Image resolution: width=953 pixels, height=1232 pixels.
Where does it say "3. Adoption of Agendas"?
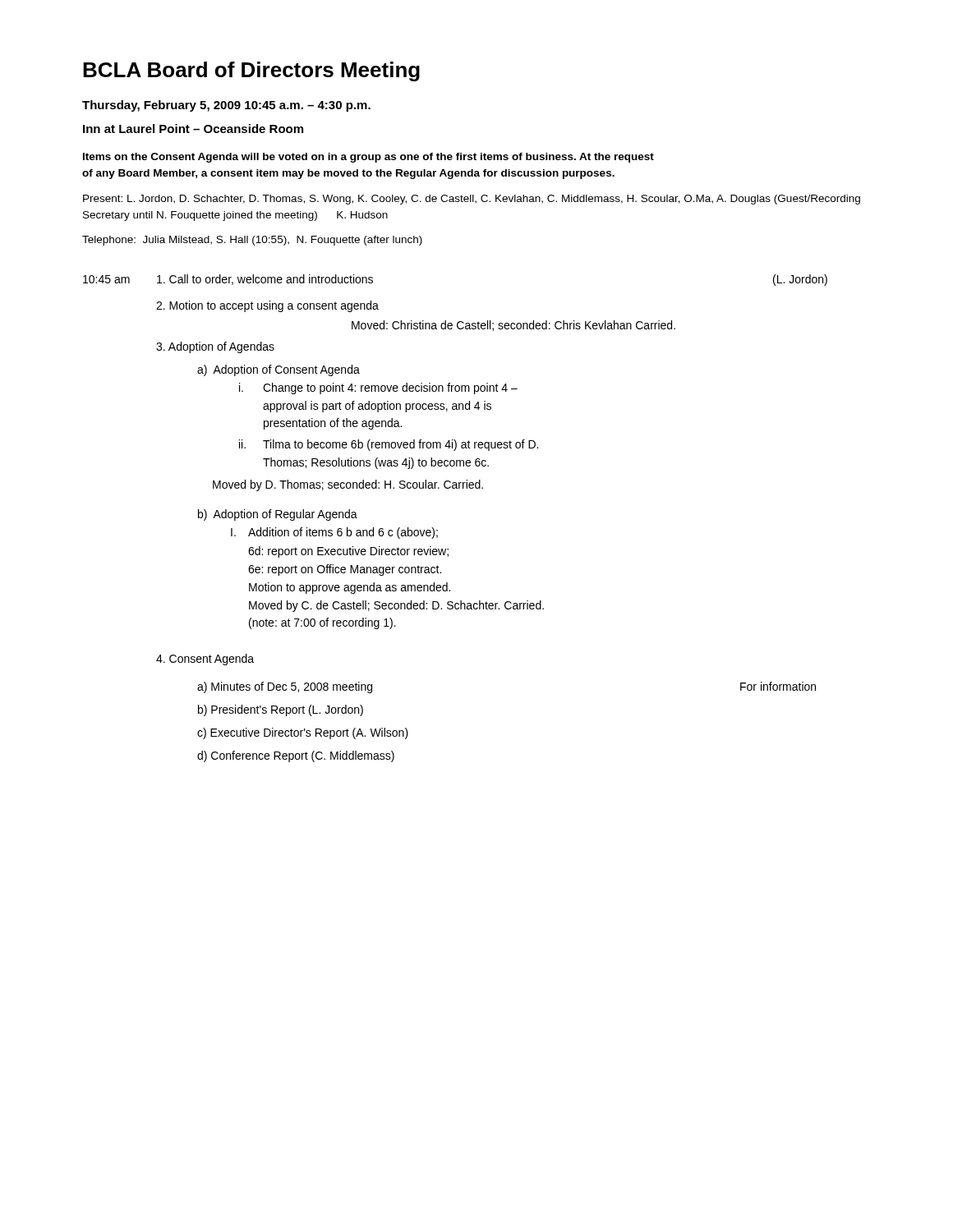pos(215,347)
